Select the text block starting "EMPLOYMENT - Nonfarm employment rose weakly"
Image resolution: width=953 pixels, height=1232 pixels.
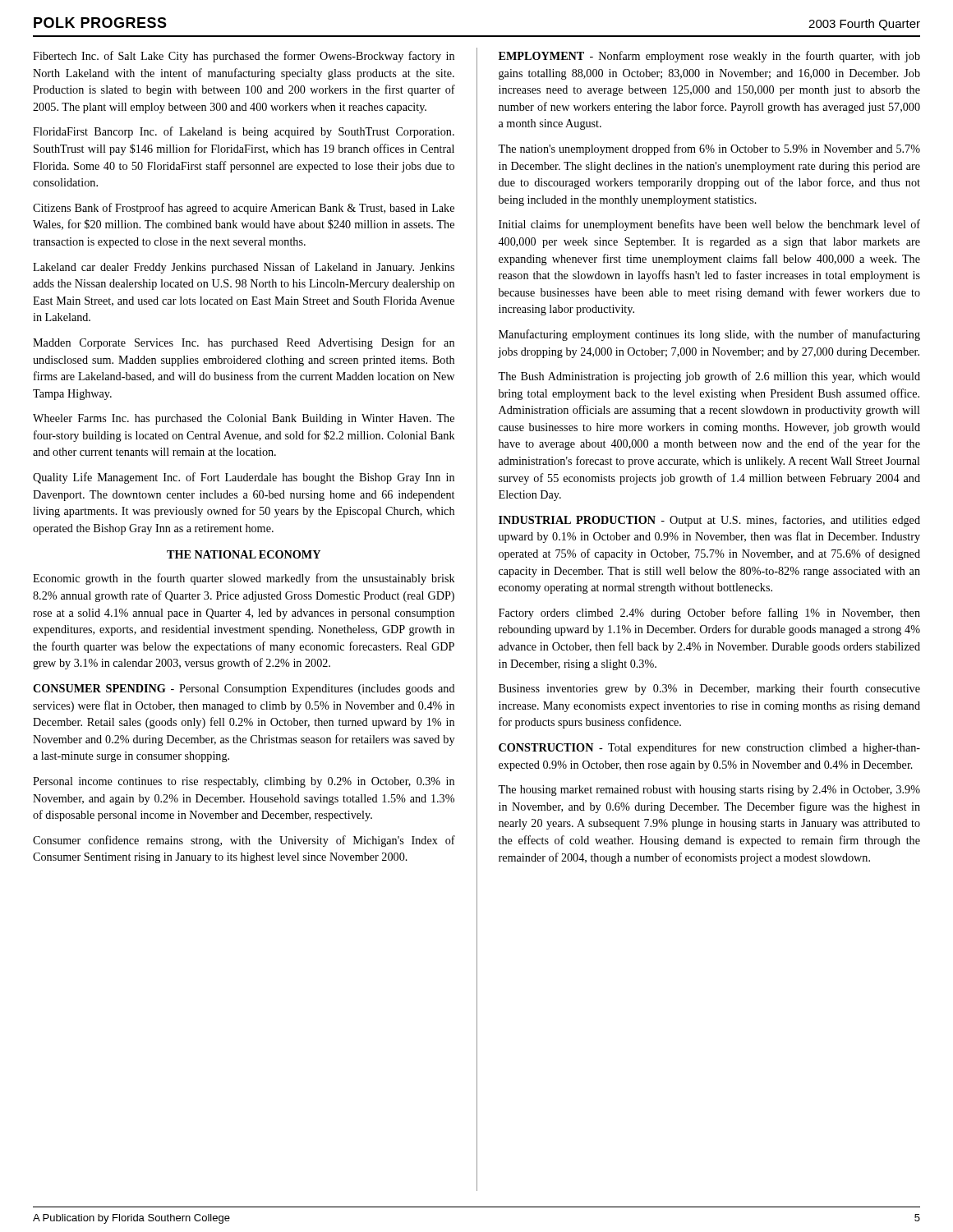point(709,90)
